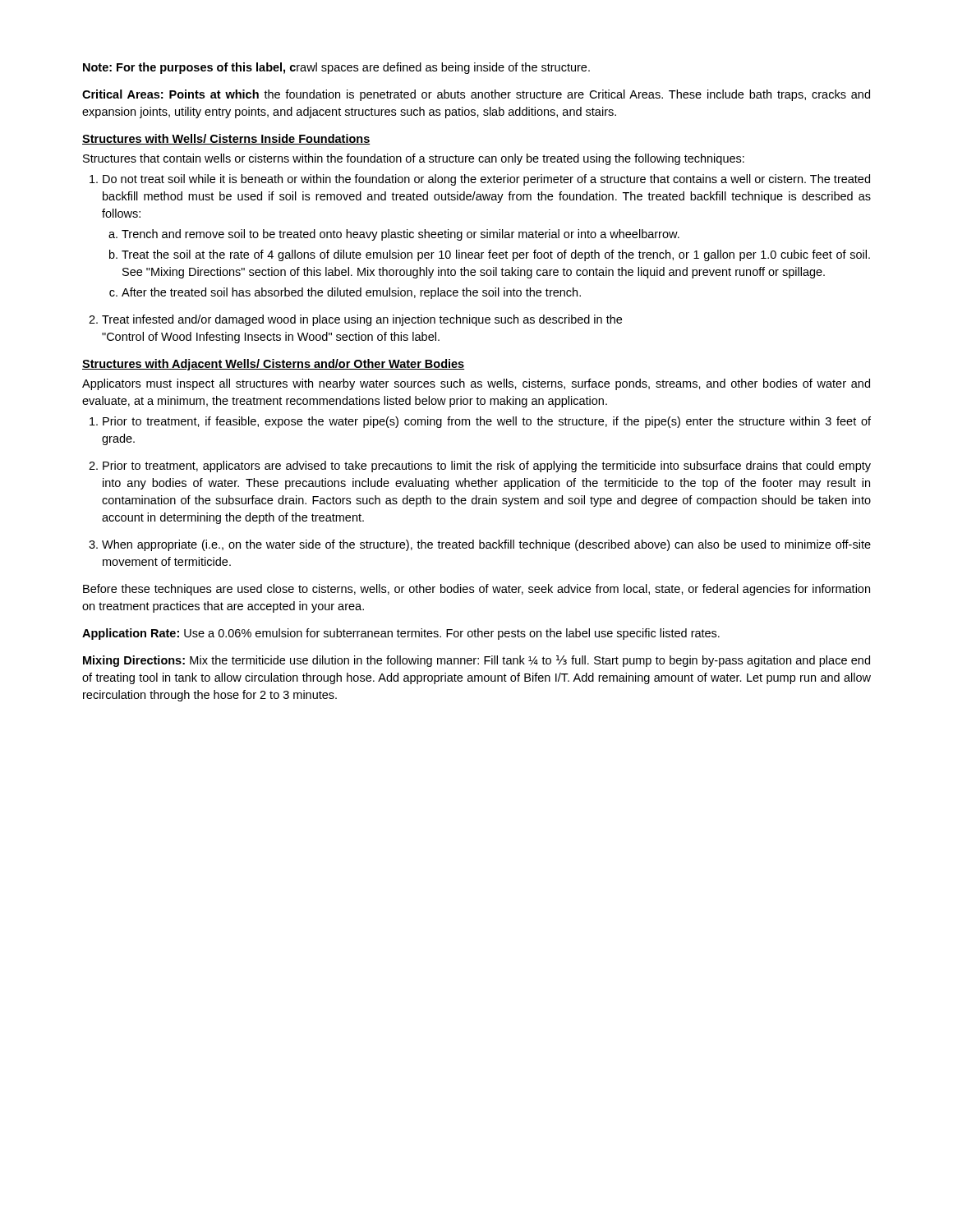953x1232 pixels.
Task: Locate the element starting "Structures that contain wells or cisterns"
Action: 414,159
